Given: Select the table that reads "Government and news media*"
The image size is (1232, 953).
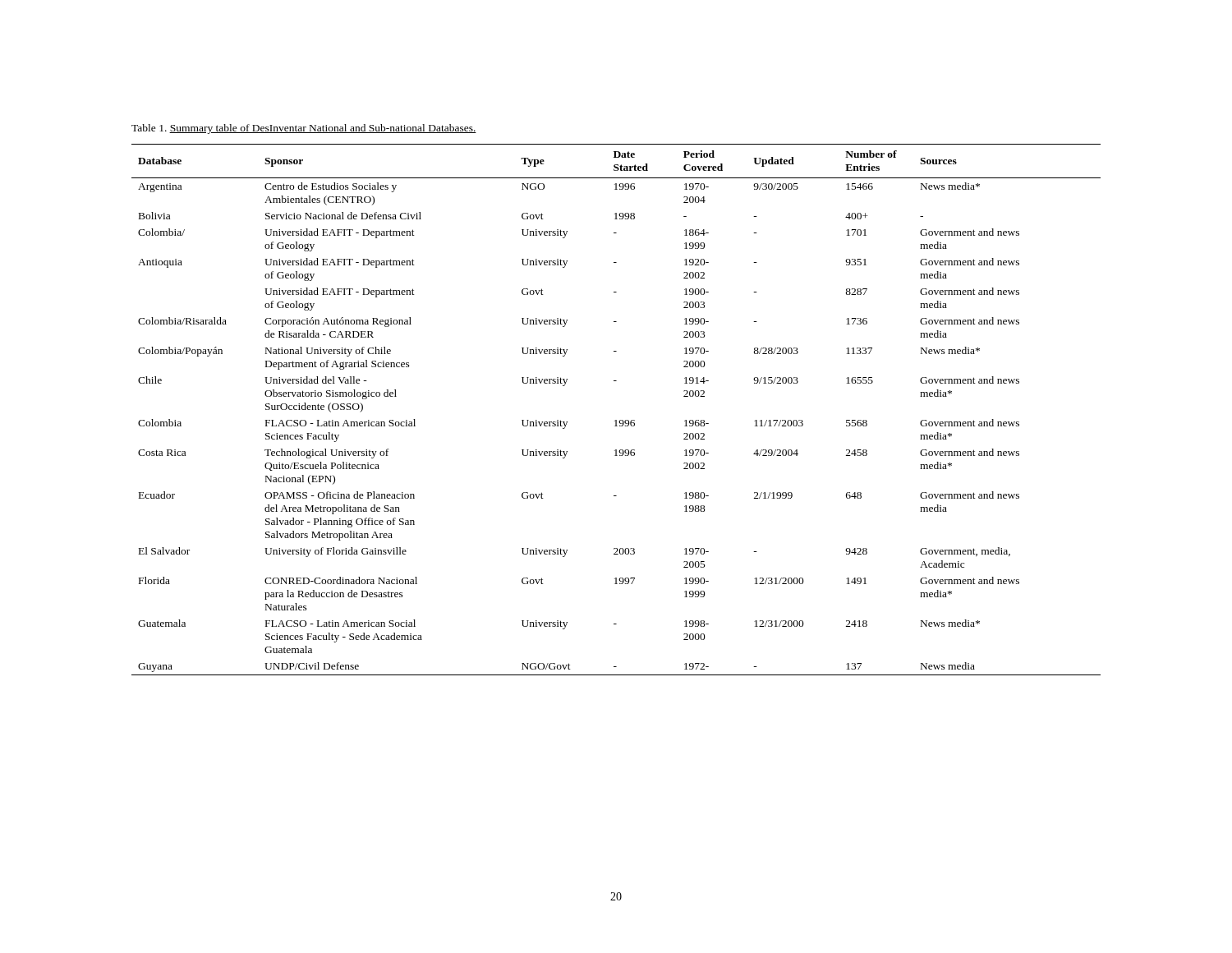Looking at the screenshot, I should (x=616, y=410).
